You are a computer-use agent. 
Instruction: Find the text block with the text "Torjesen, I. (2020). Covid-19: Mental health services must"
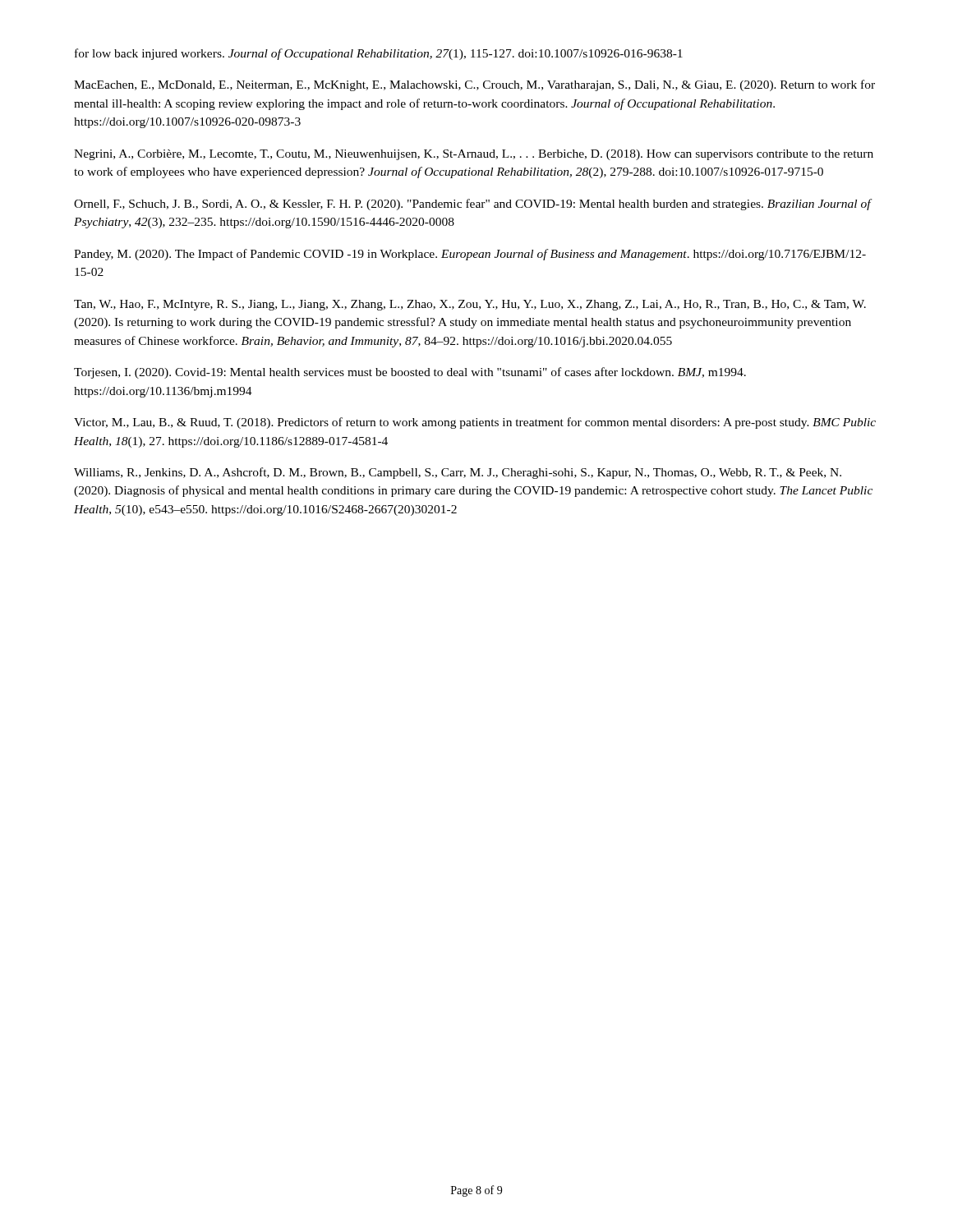pos(410,381)
